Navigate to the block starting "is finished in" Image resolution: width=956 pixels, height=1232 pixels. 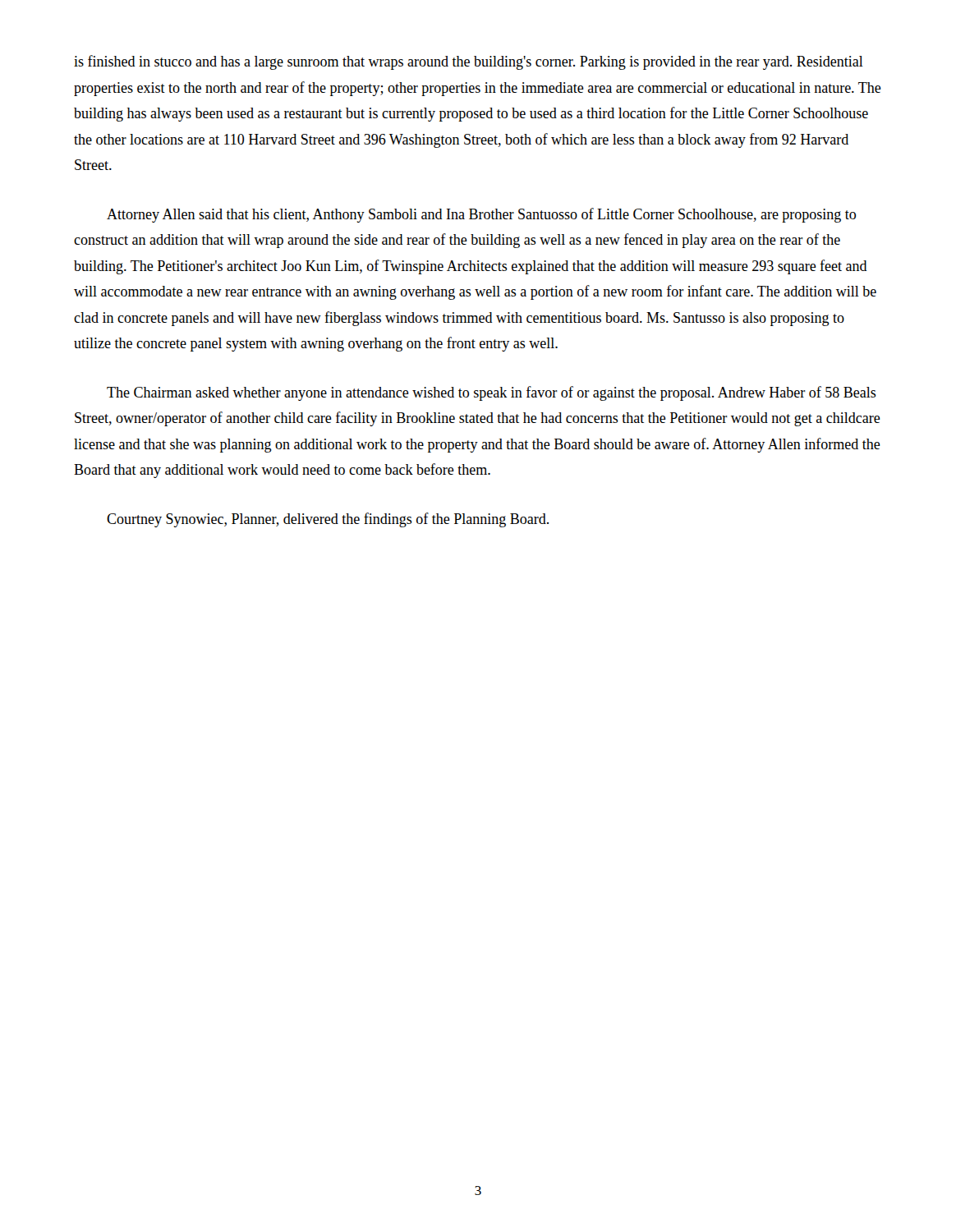(x=477, y=113)
